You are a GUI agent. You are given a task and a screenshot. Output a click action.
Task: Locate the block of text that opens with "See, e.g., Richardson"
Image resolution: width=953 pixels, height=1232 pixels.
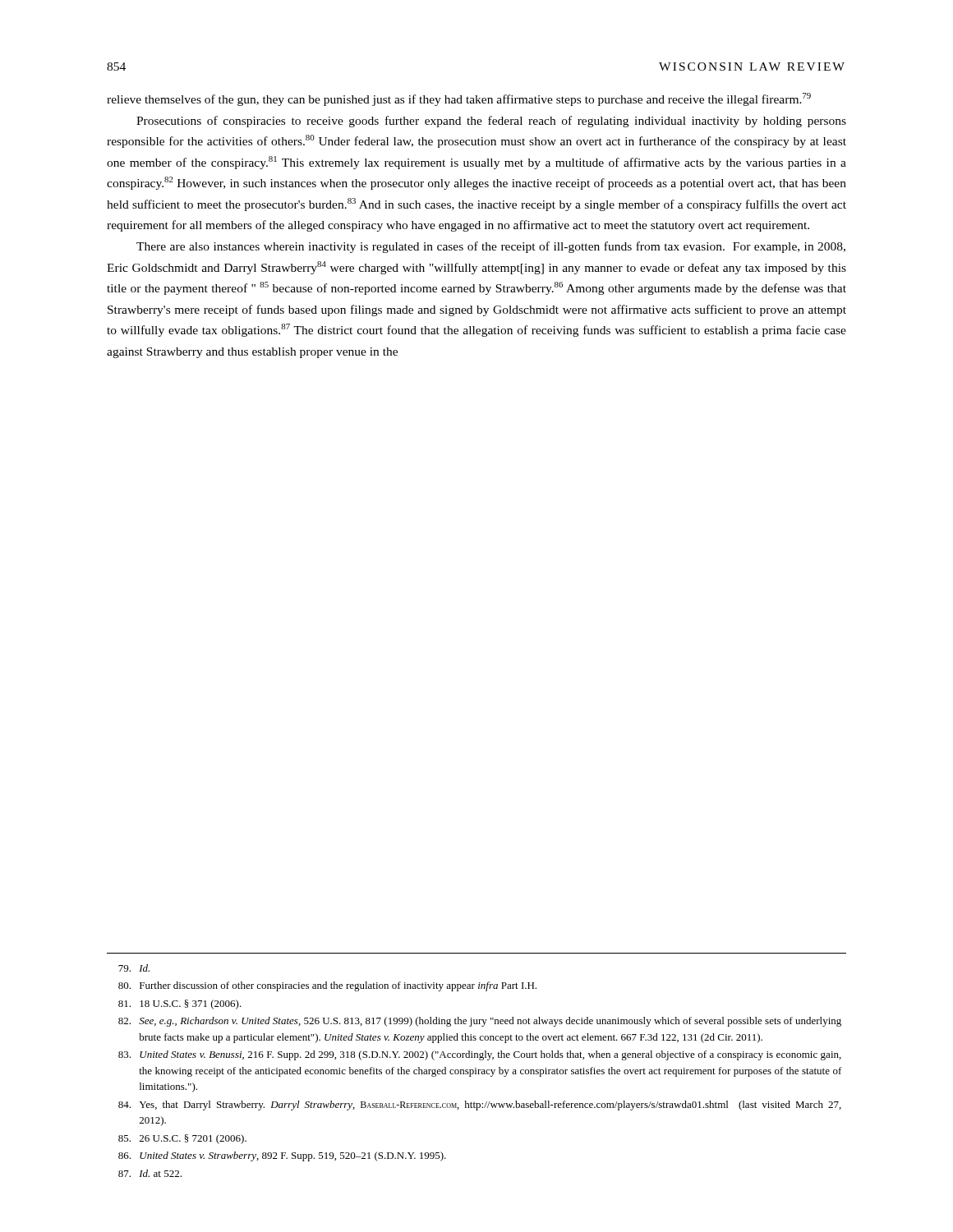(474, 1029)
